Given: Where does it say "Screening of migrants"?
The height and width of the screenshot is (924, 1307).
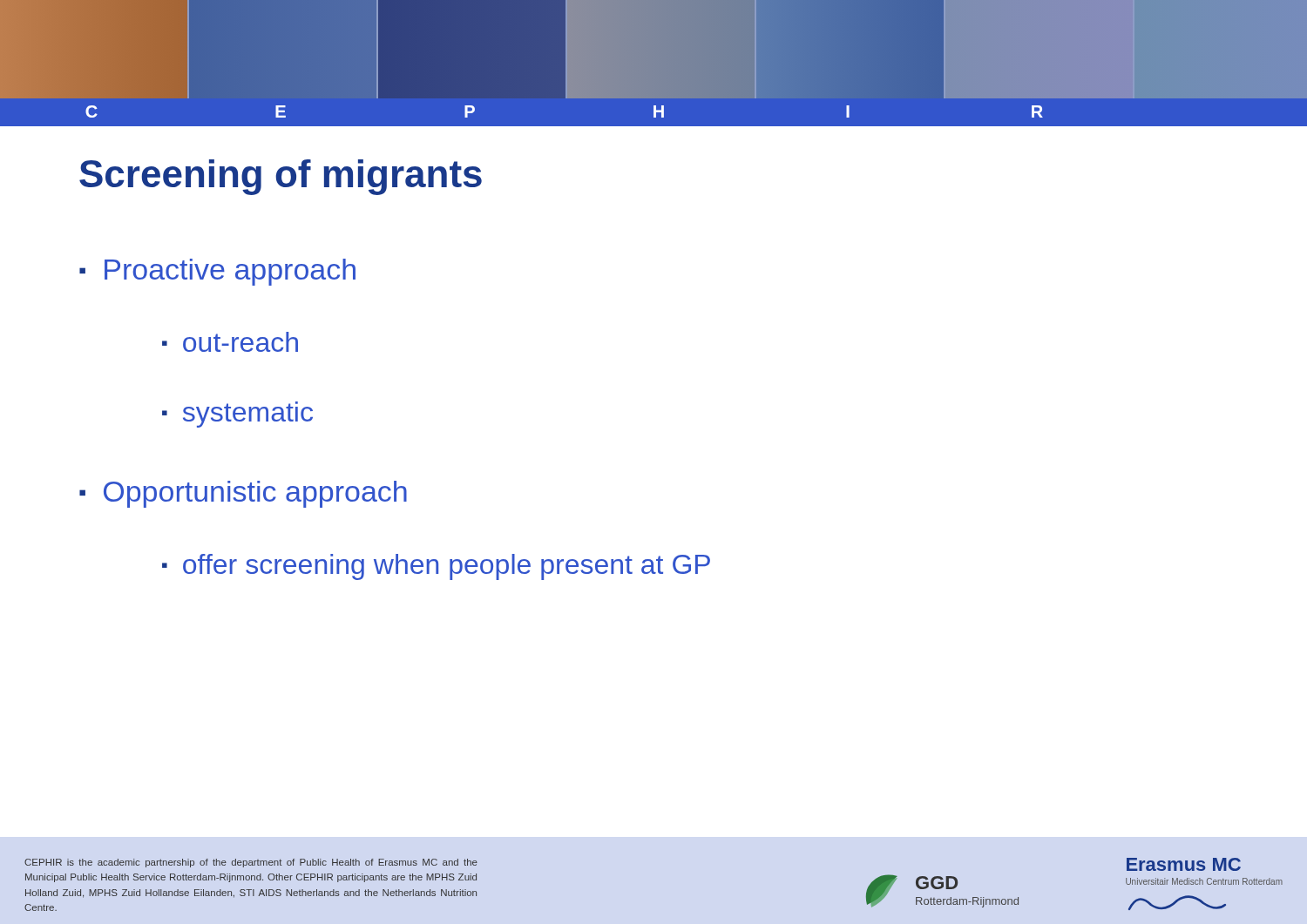Looking at the screenshot, I should [281, 174].
